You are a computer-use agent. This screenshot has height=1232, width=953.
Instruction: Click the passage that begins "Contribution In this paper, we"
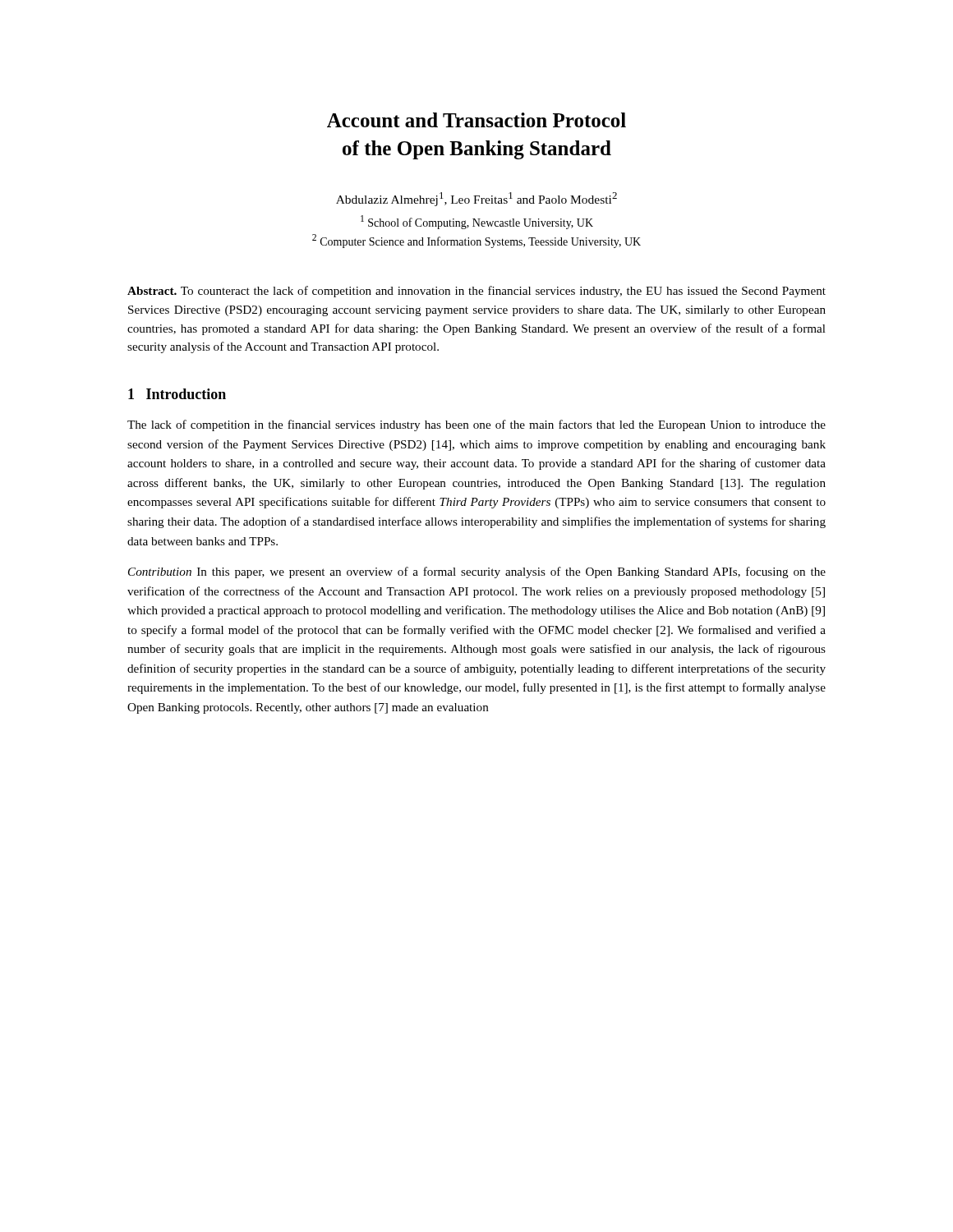[476, 639]
